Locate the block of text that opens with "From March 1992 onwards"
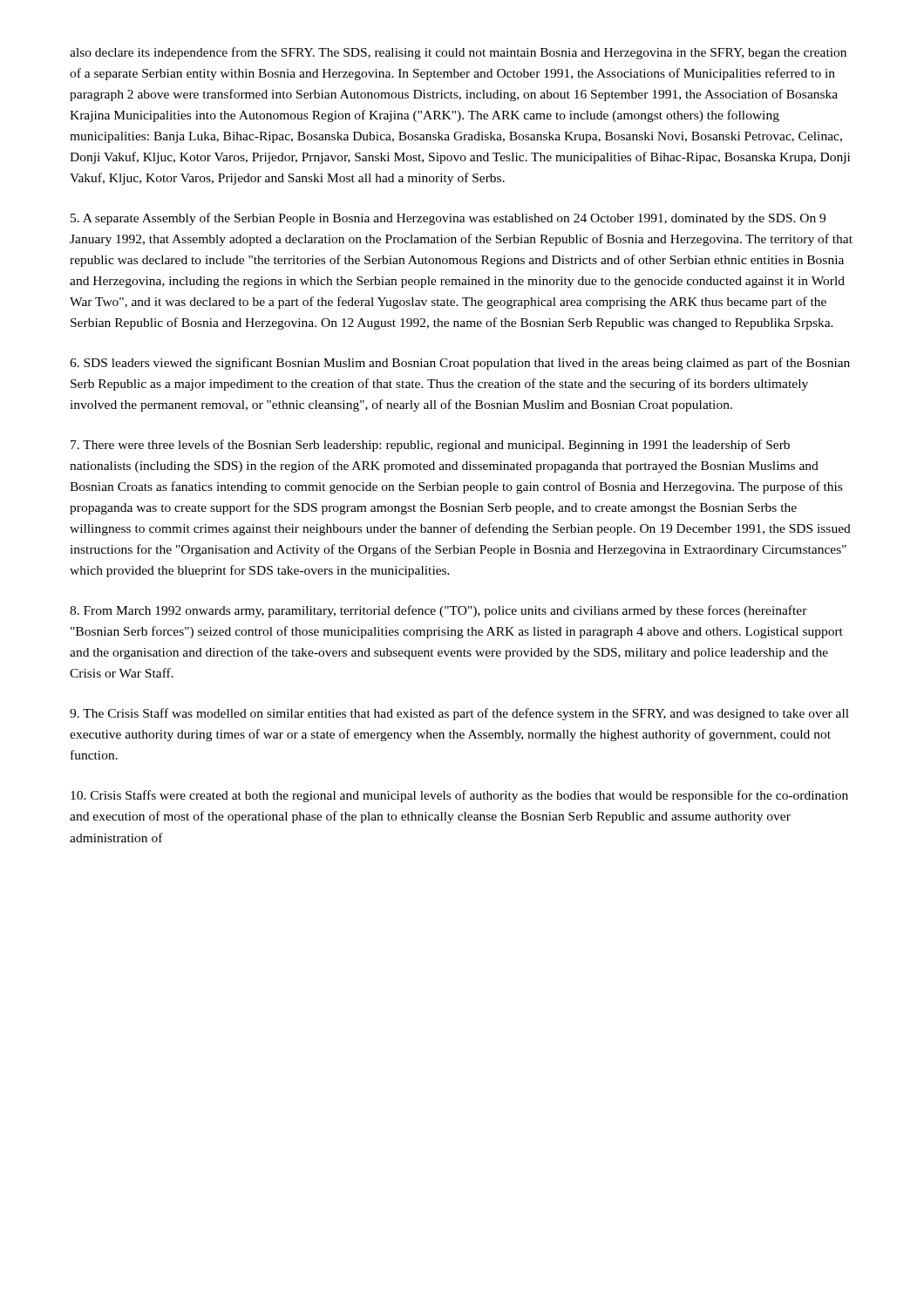Viewport: 924px width, 1308px height. [x=456, y=642]
